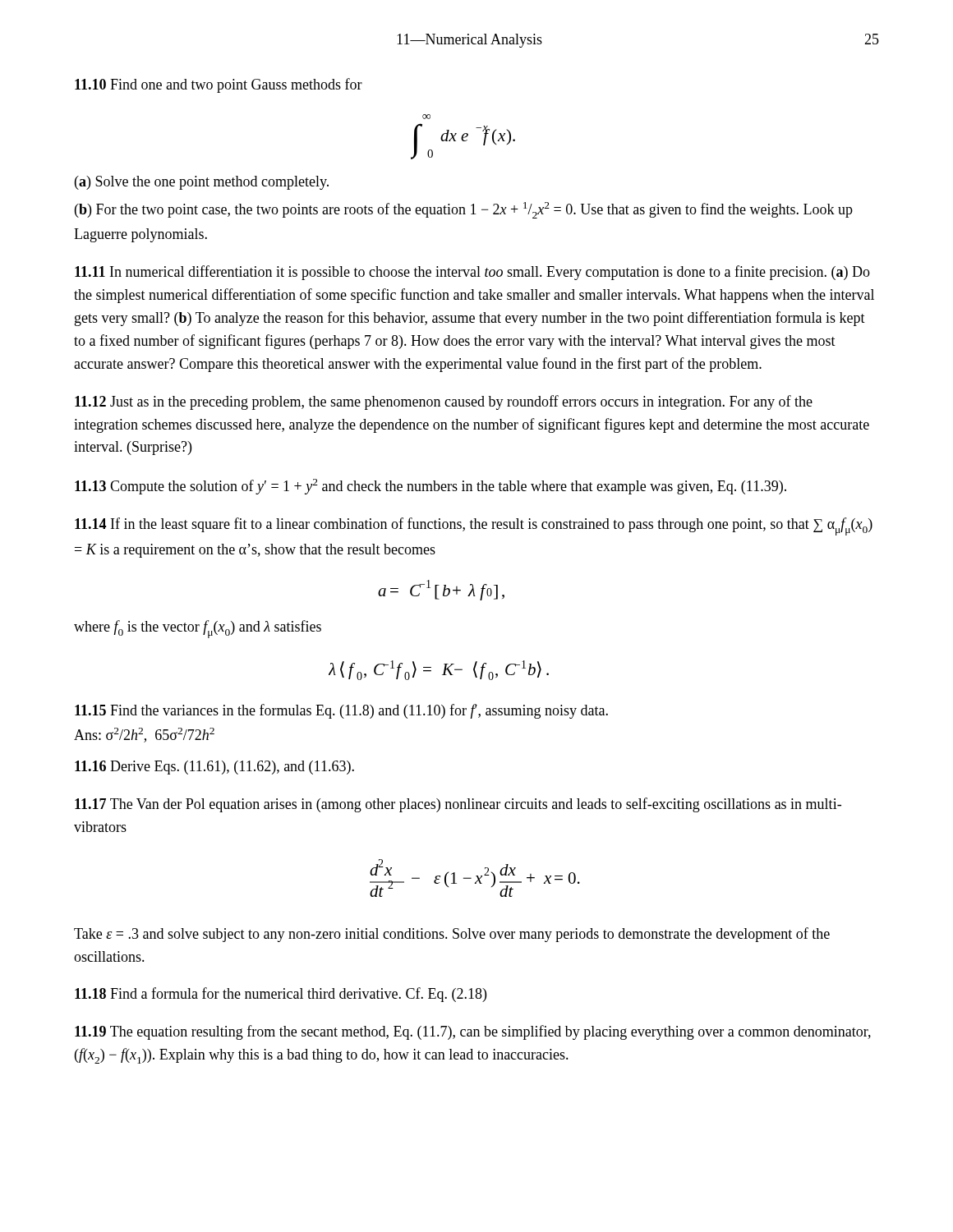Click on the passage starting "18 Find a formula for the numerical"
This screenshot has height=1232, width=953.
pos(281,994)
